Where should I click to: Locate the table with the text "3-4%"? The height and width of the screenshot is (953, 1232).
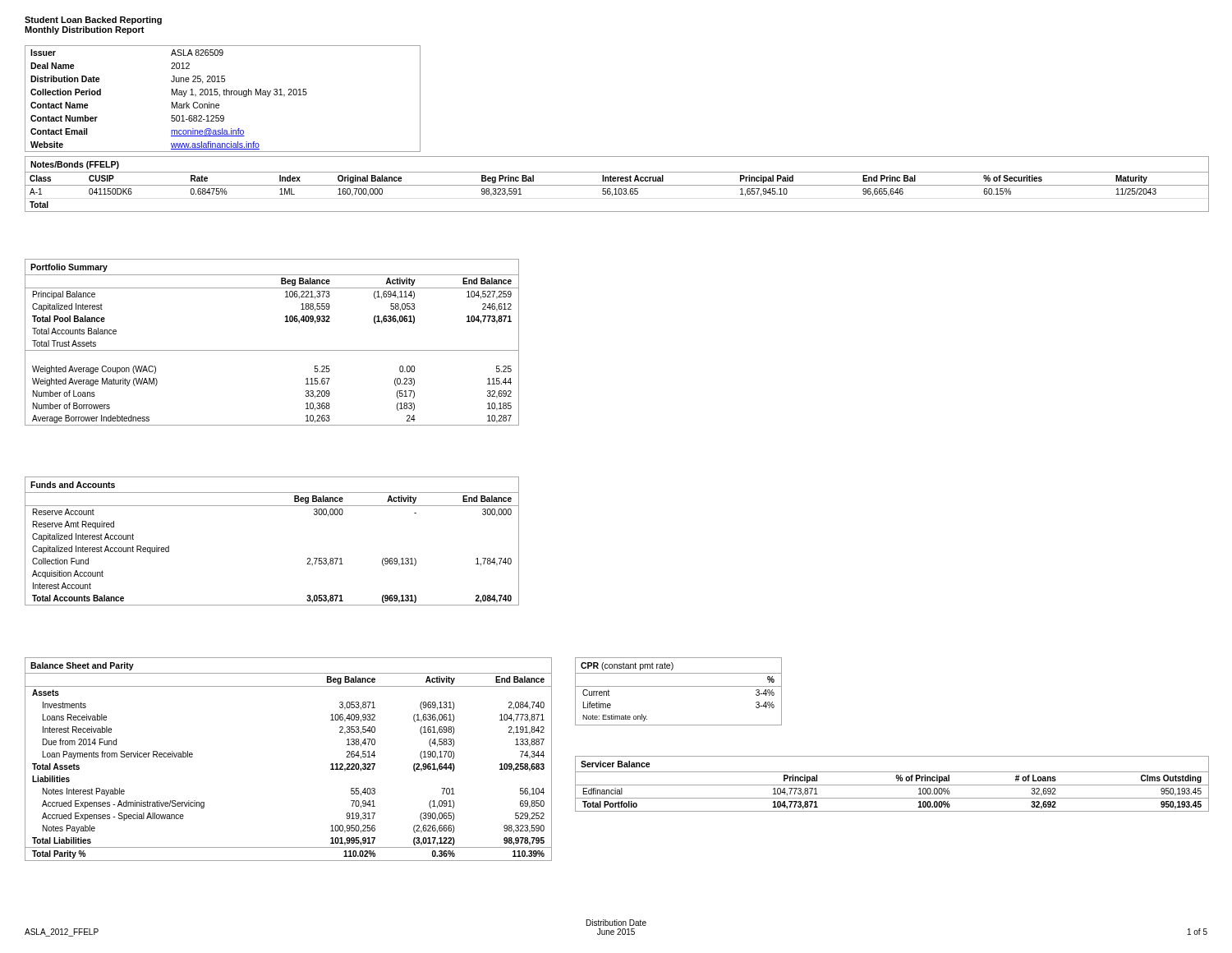coord(678,691)
